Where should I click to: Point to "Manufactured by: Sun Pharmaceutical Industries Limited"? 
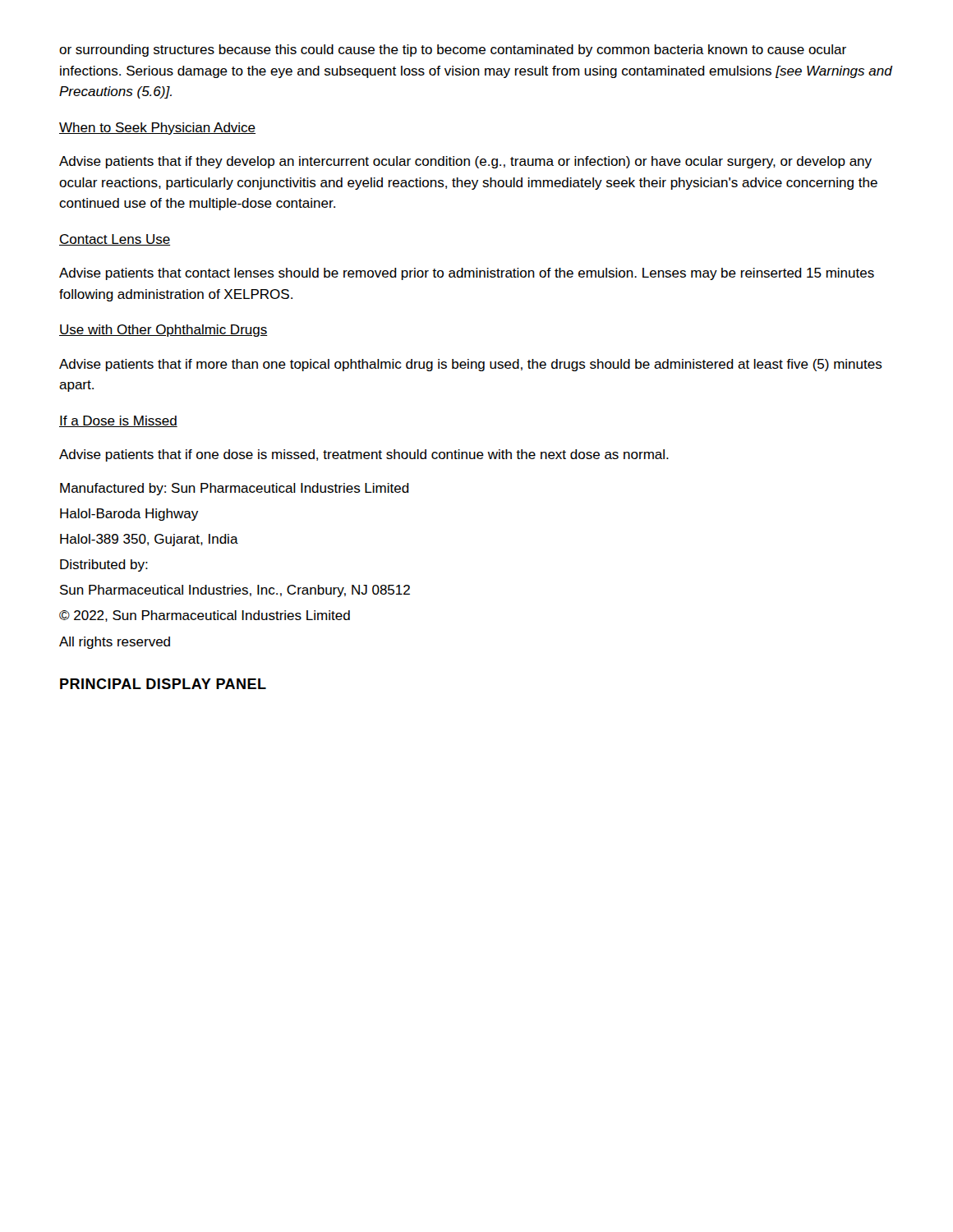234,488
